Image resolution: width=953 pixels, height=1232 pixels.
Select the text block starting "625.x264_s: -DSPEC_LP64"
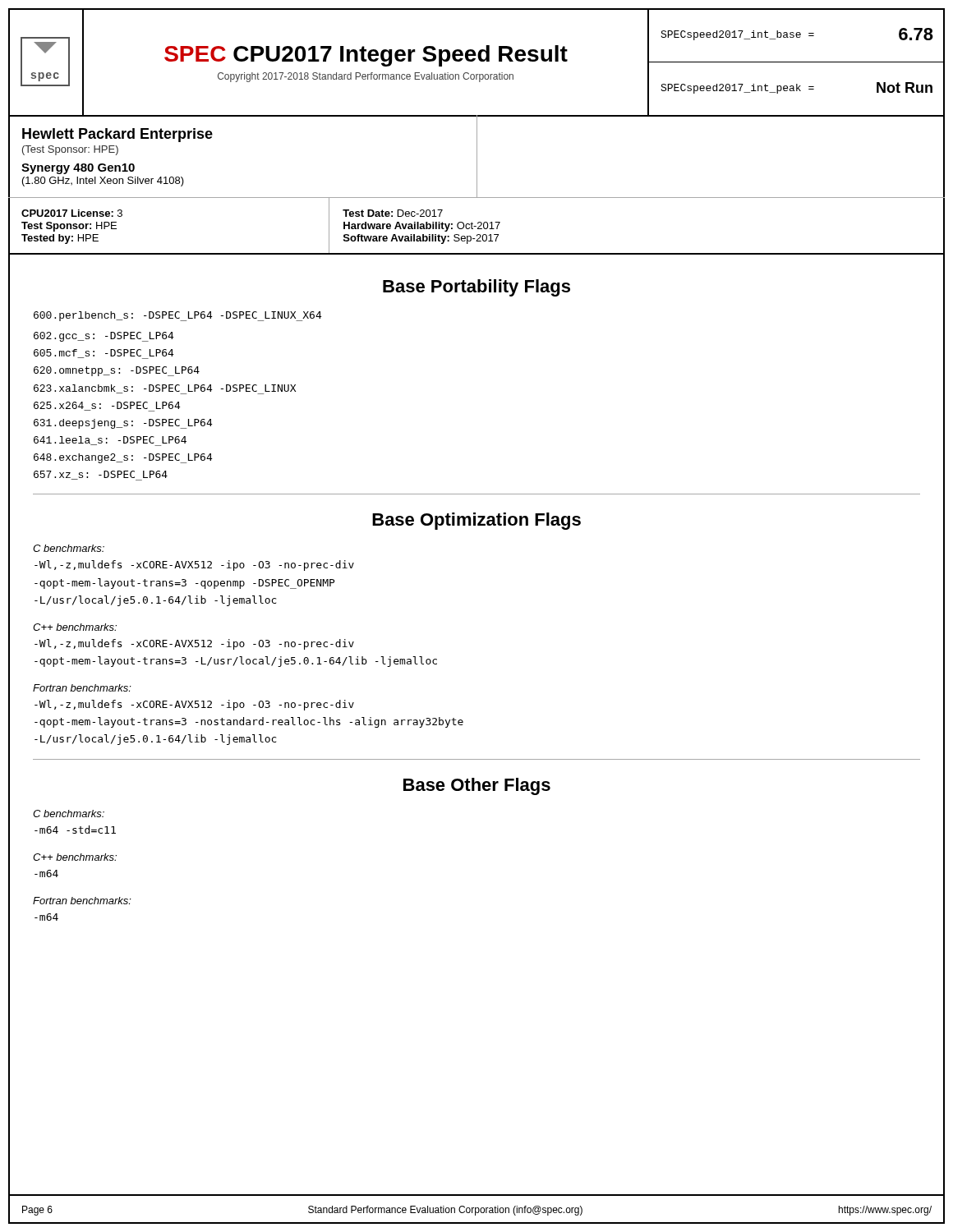tap(68, 406)
